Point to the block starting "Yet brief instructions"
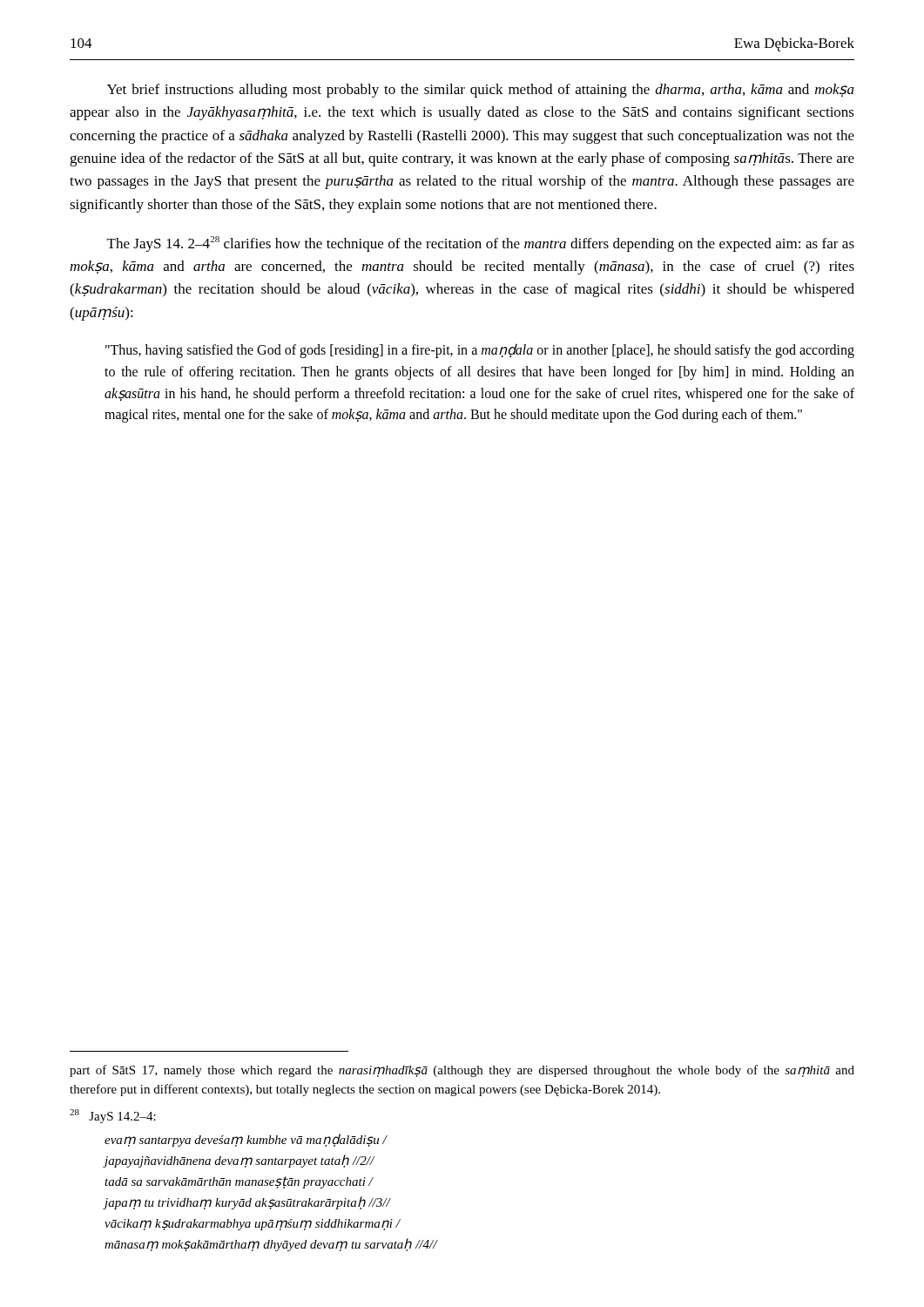 point(462,147)
